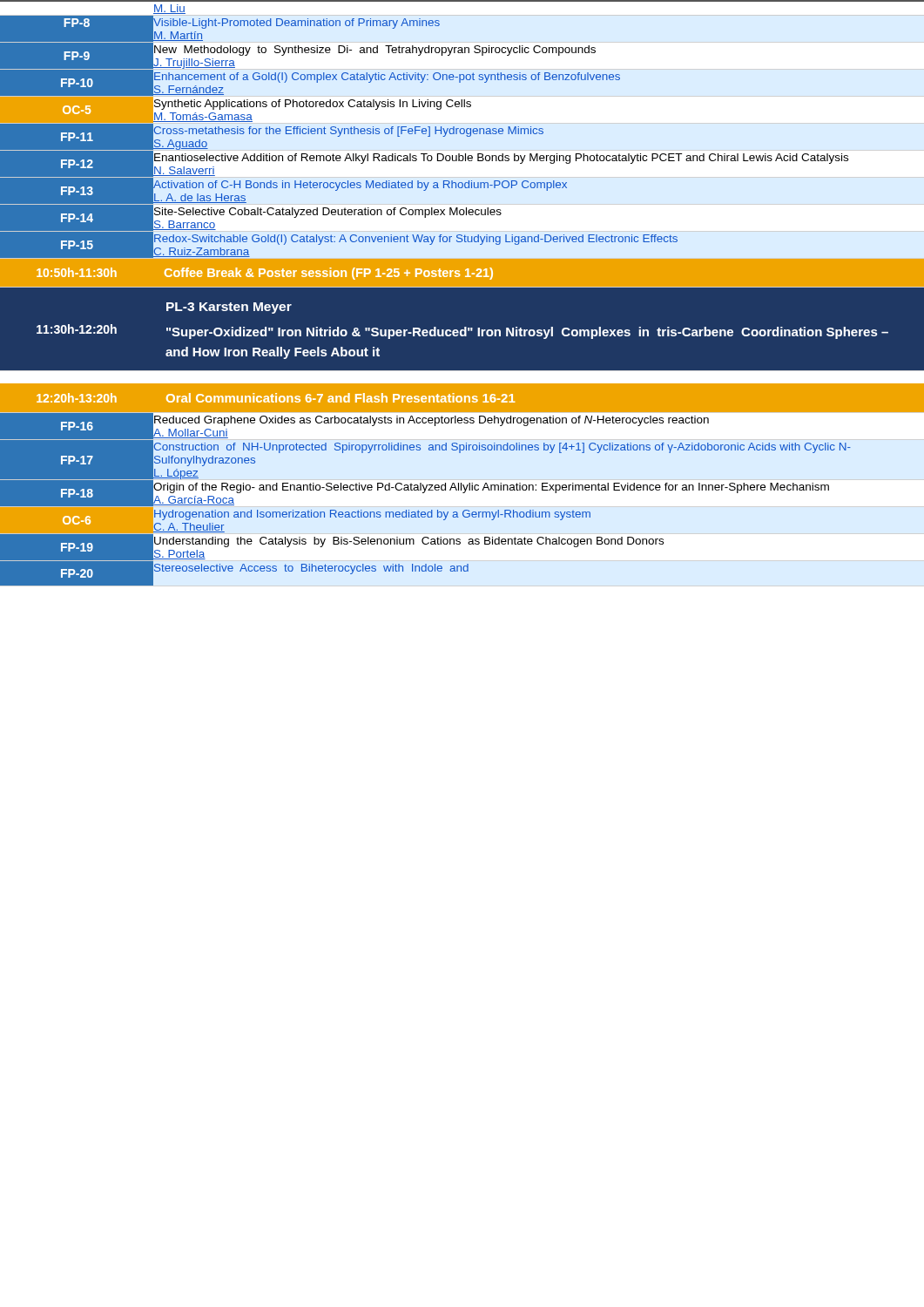Screen dimensions: 1307x924
Task: Find the table that mentions "FP-9 New Methodology"
Action: click(x=462, y=56)
